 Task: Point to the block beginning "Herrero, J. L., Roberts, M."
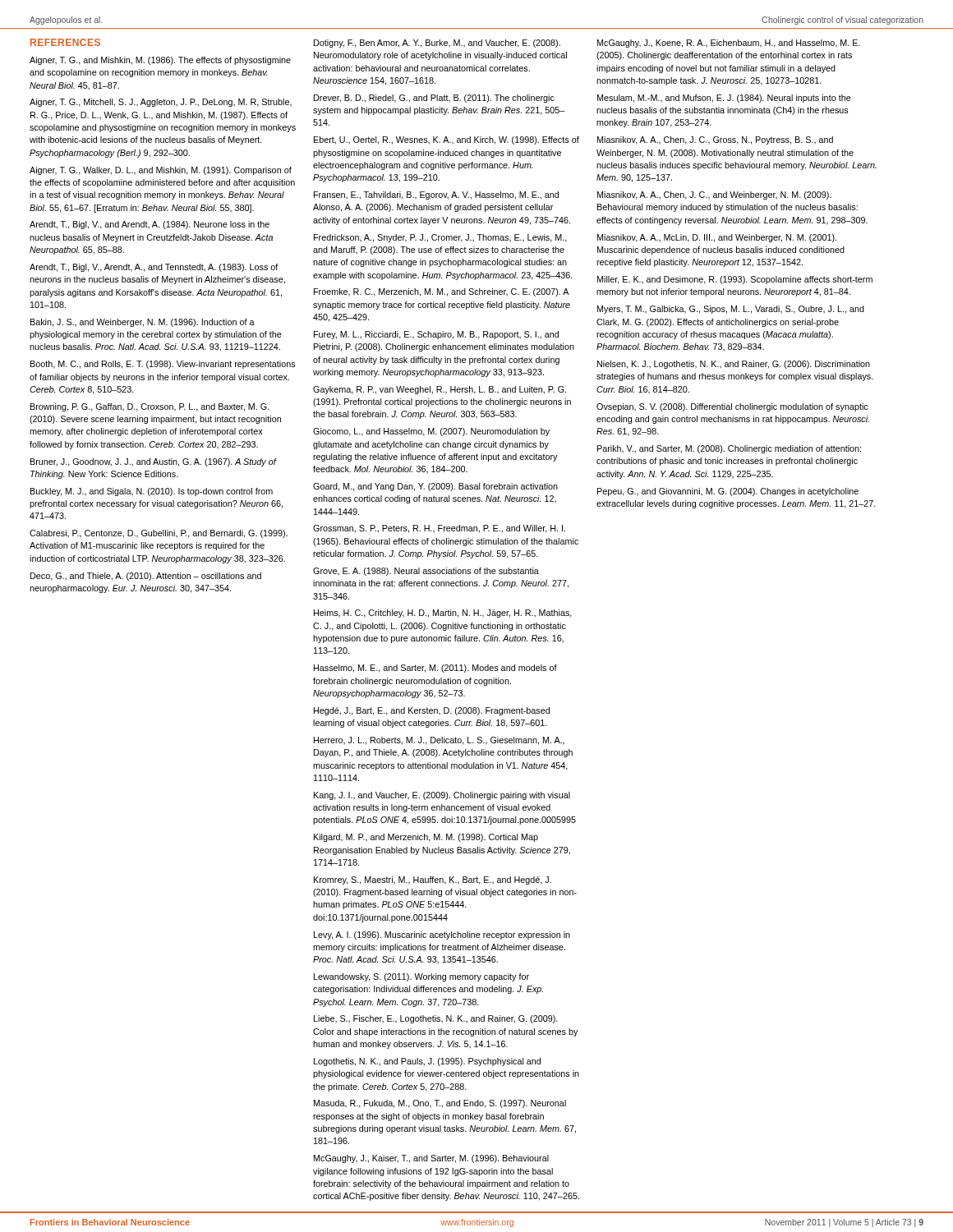coord(443,759)
